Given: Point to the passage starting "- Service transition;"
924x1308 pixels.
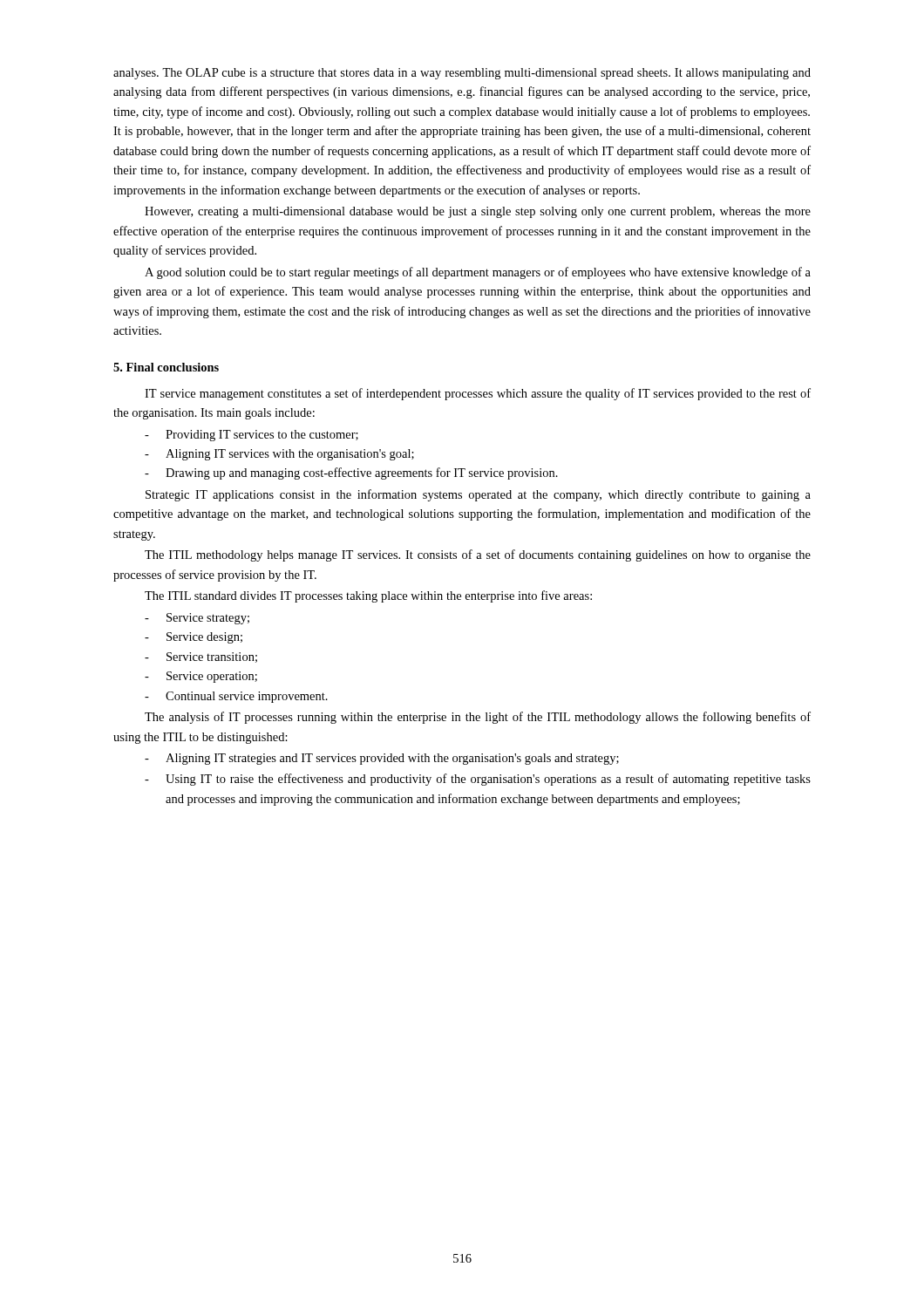Looking at the screenshot, I should click(x=201, y=657).
